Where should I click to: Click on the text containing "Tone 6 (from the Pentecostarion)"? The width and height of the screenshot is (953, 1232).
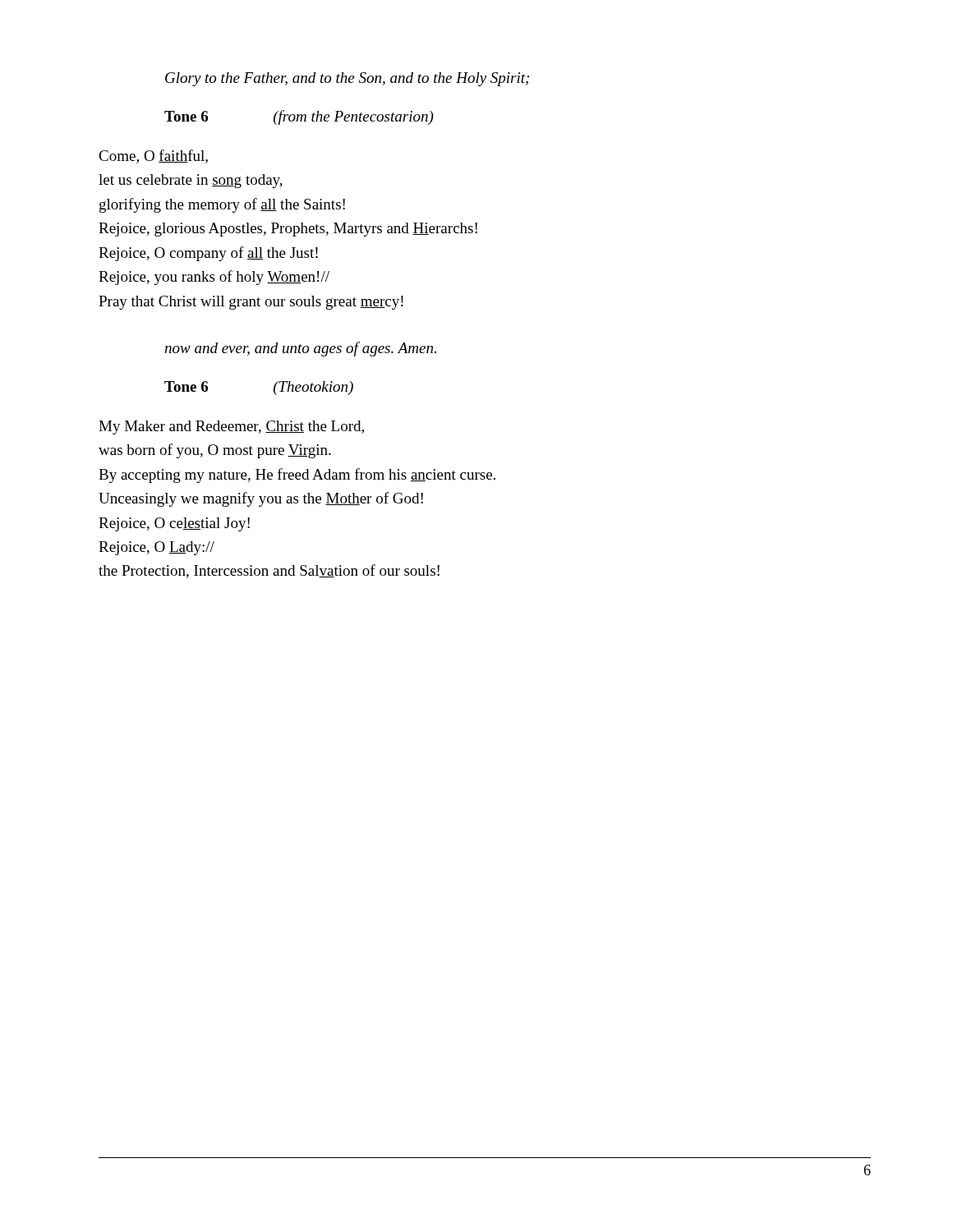pos(299,117)
